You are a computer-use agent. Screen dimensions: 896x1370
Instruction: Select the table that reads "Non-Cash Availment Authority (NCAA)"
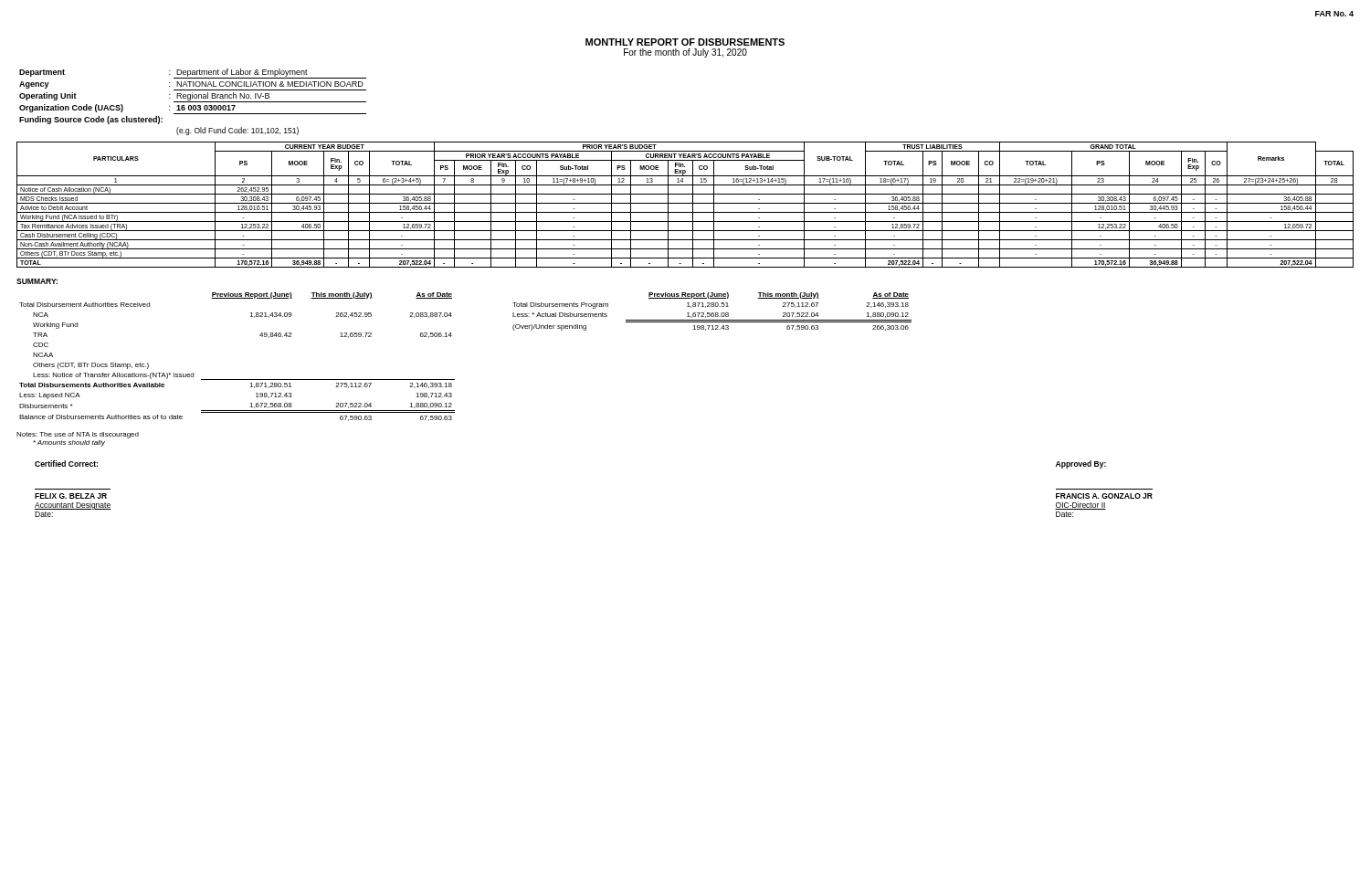(685, 204)
